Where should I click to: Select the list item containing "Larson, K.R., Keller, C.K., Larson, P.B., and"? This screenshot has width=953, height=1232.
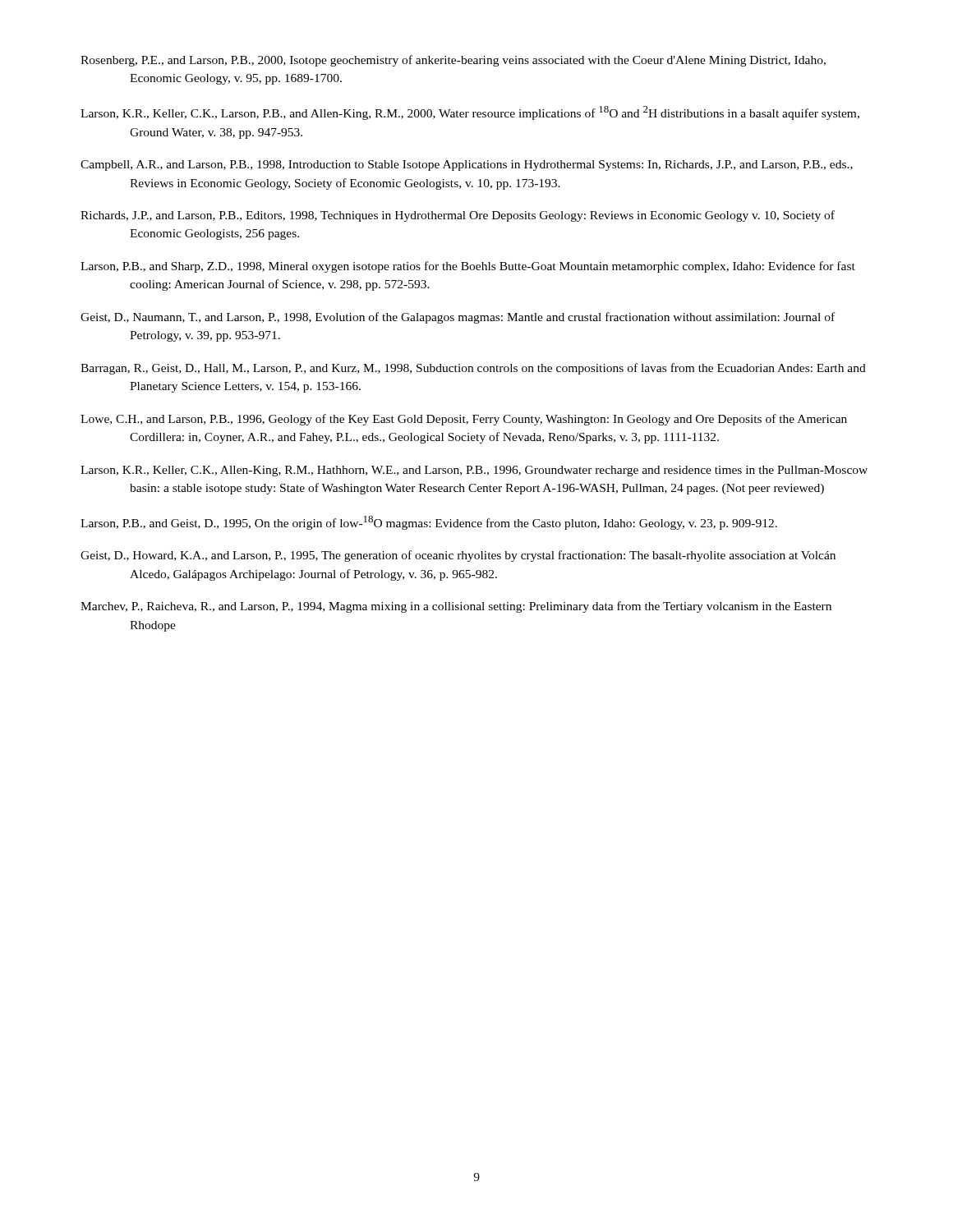(x=470, y=121)
